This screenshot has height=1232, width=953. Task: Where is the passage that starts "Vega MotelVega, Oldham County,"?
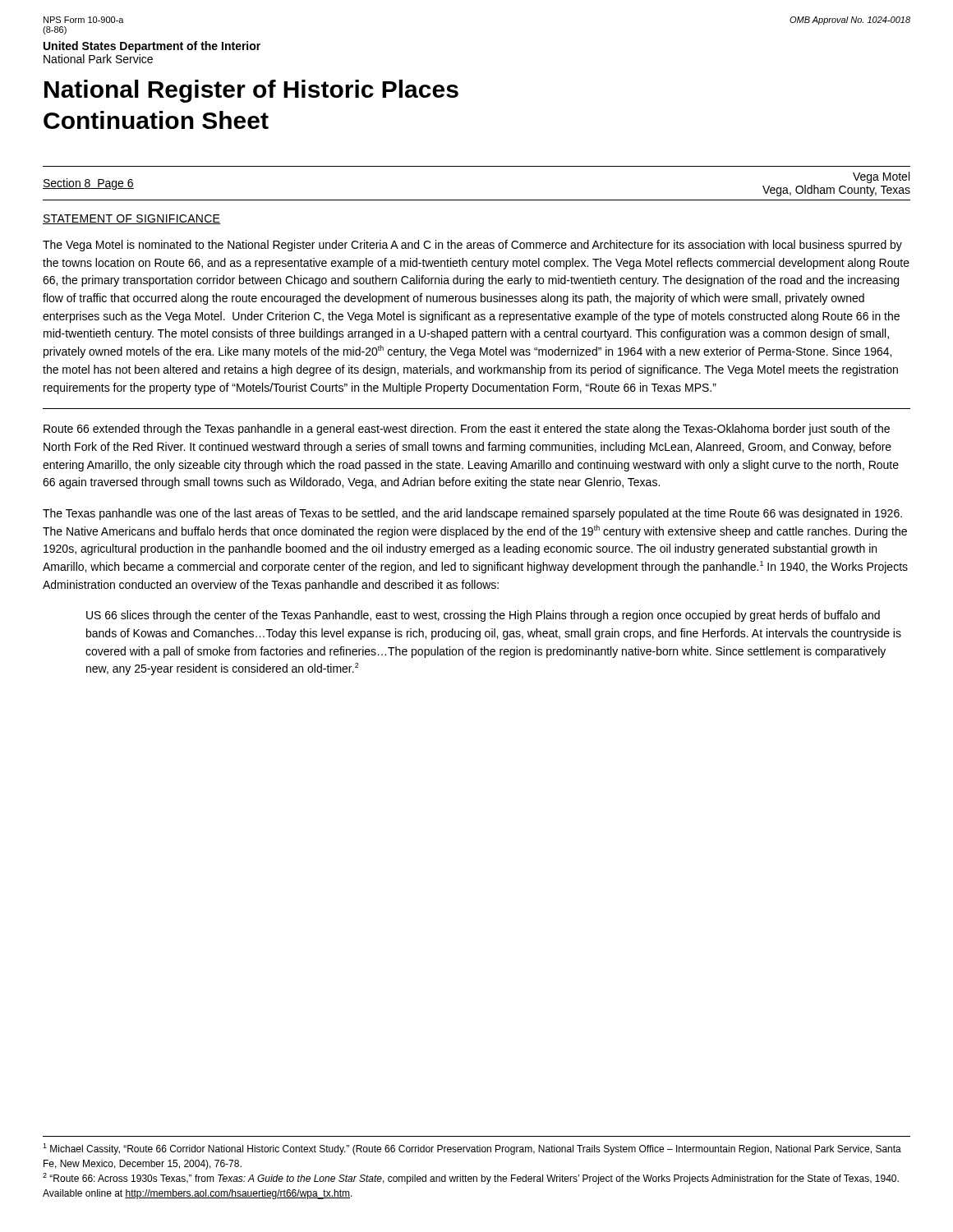pos(836,183)
